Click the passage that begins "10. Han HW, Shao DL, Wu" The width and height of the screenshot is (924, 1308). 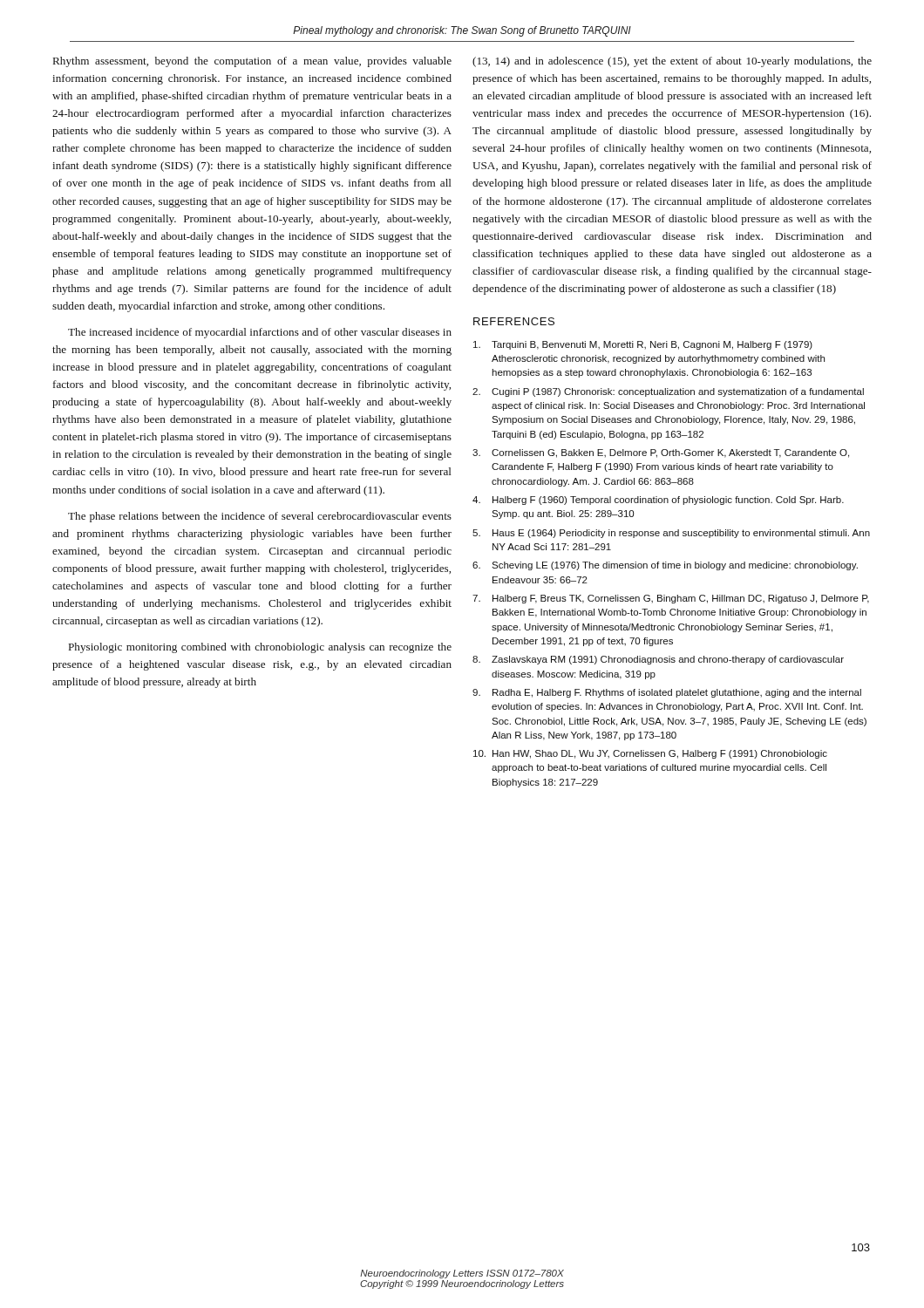click(672, 768)
